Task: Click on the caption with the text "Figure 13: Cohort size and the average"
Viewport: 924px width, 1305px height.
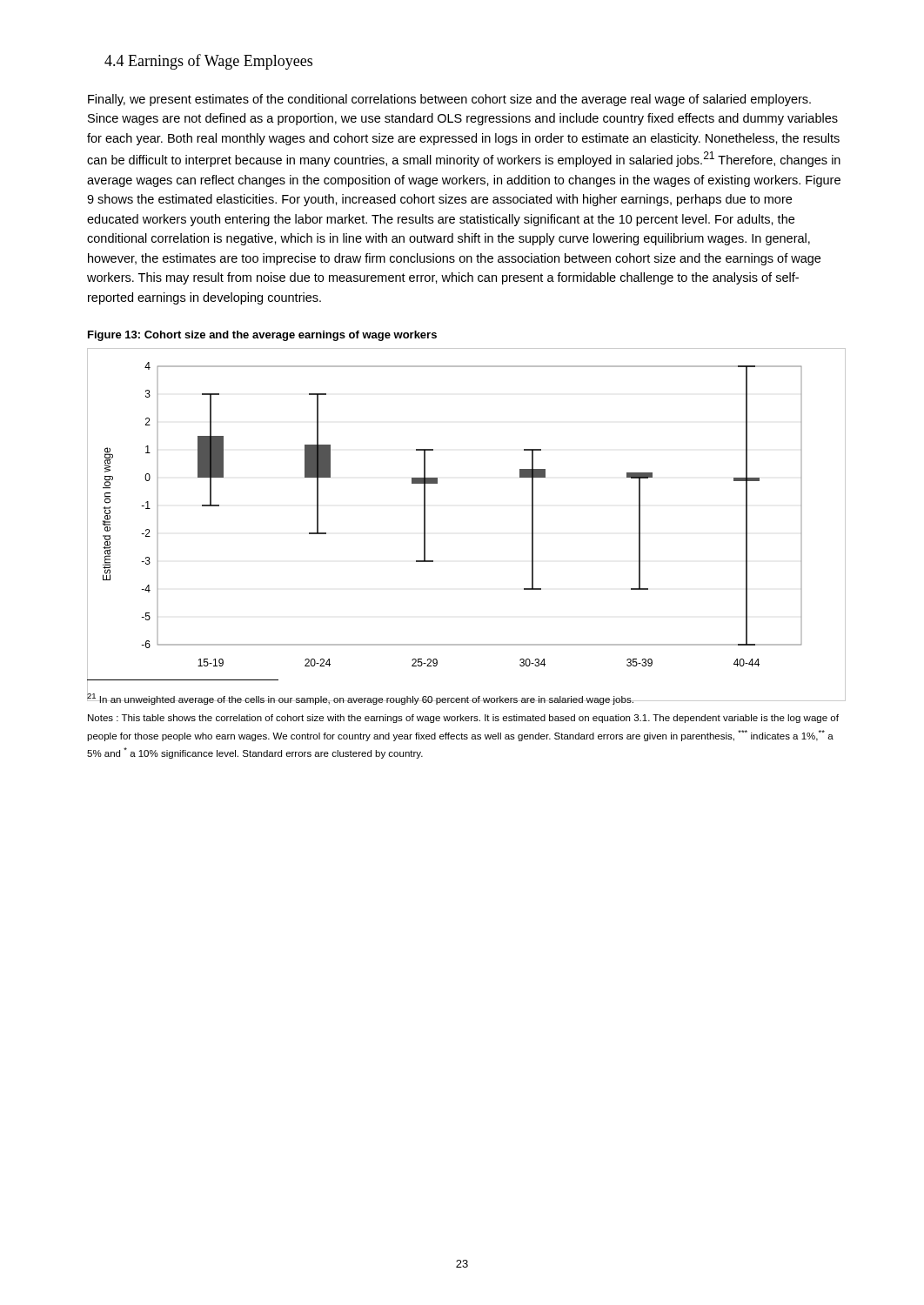Action: 262,336
